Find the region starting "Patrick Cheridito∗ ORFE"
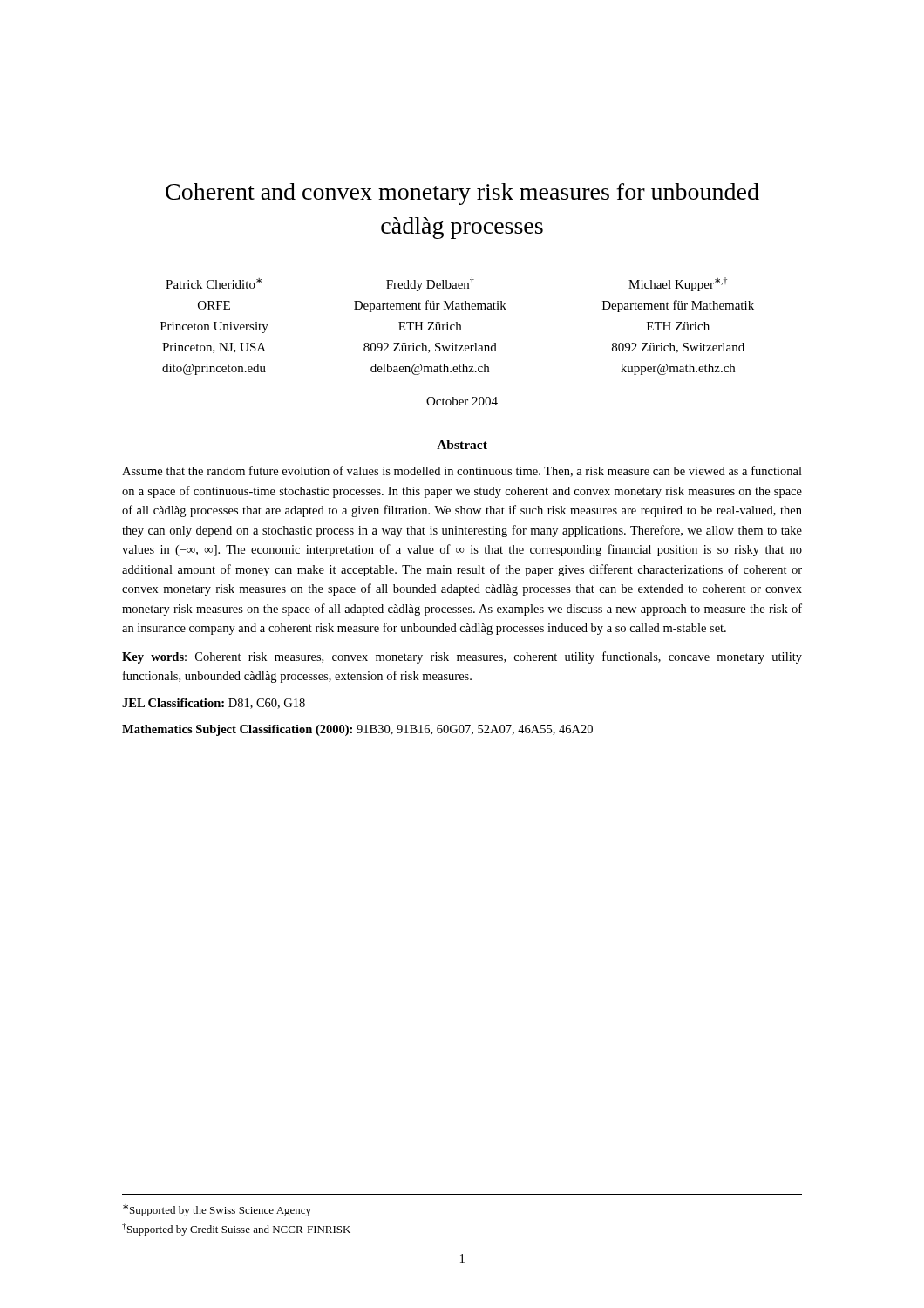This screenshot has width=924, height=1308. (x=462, y=326)
